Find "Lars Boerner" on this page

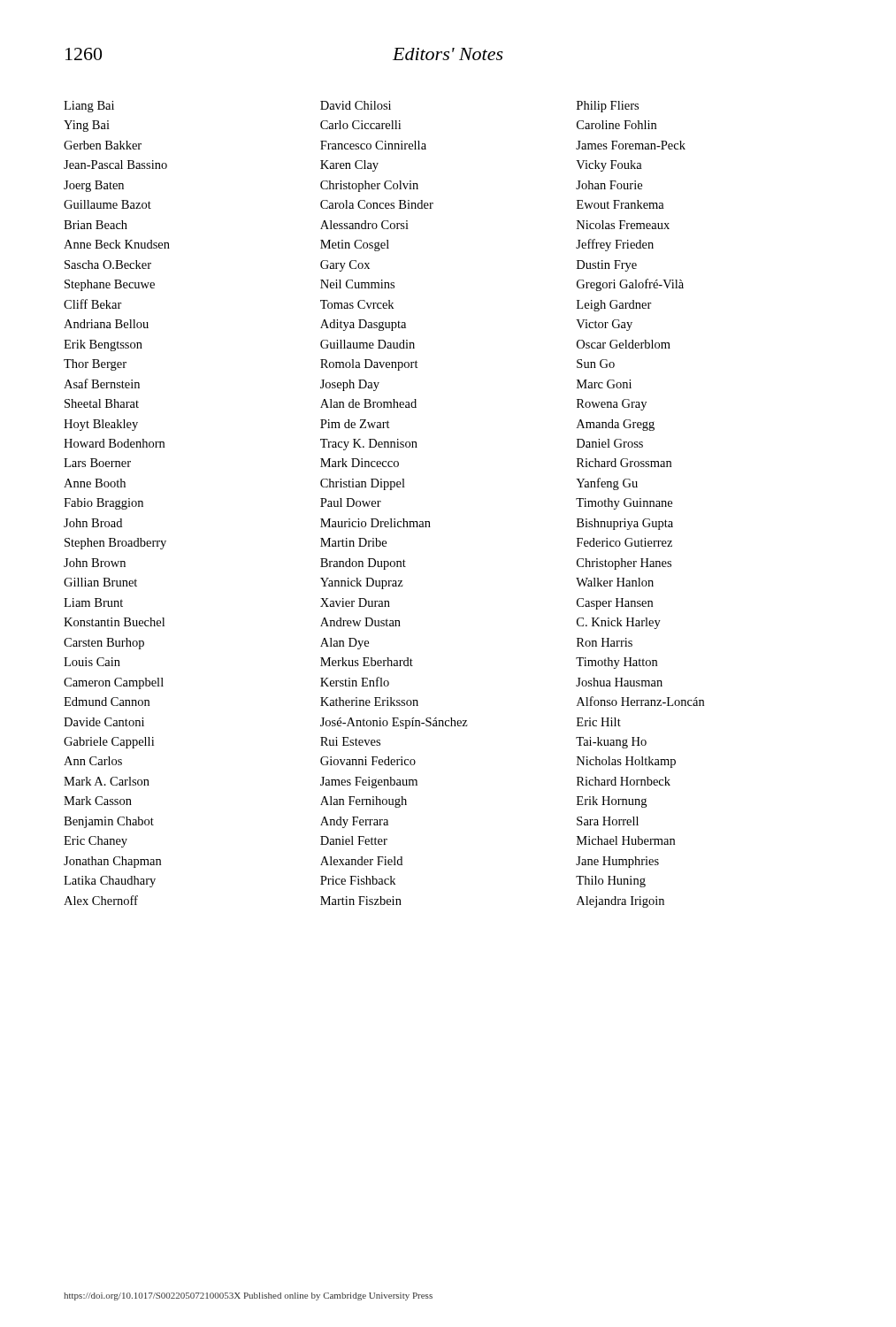(x=97, y=463)
